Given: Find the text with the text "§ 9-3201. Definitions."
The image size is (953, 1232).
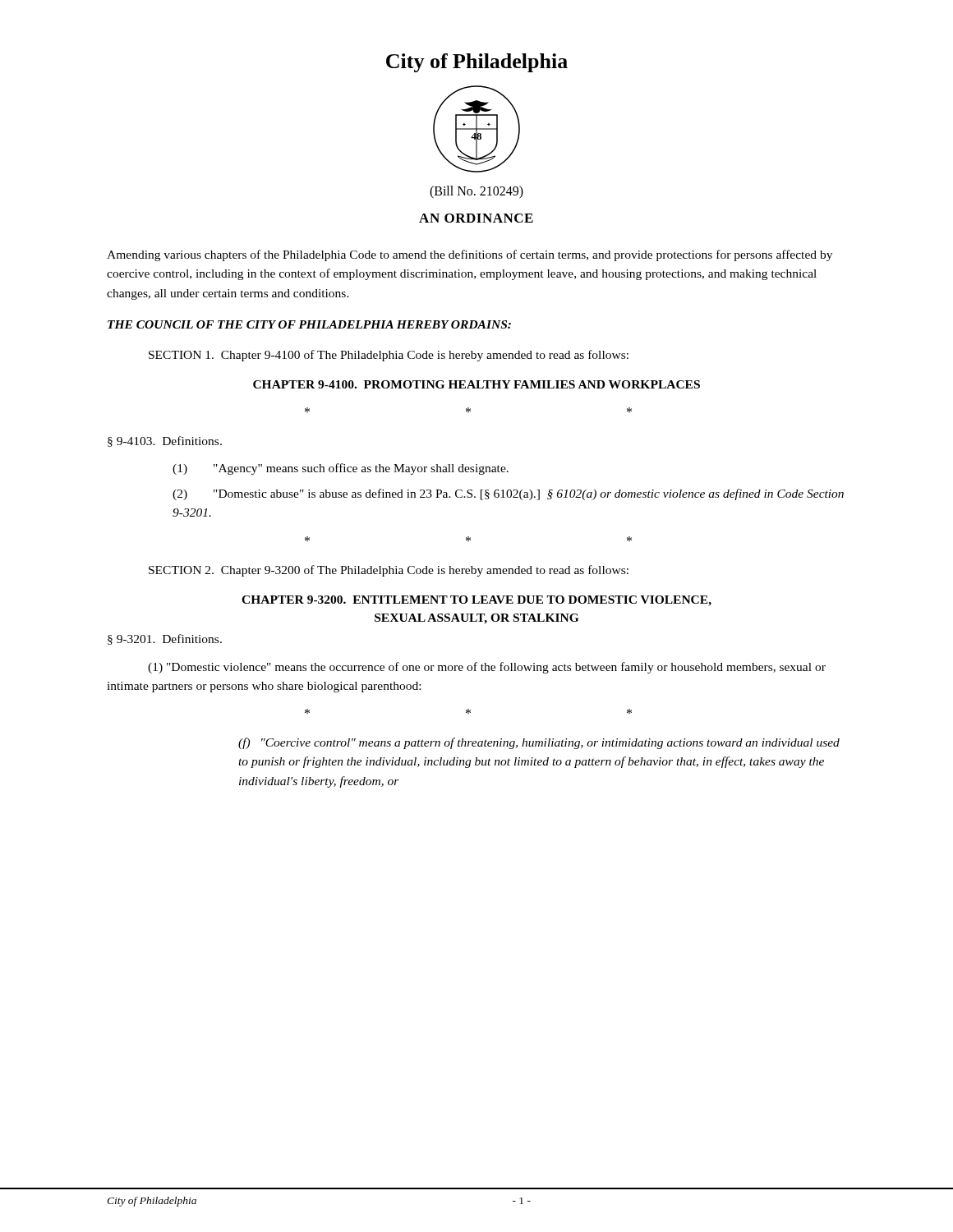Looking at the screenshot, I should coord(165,639).
